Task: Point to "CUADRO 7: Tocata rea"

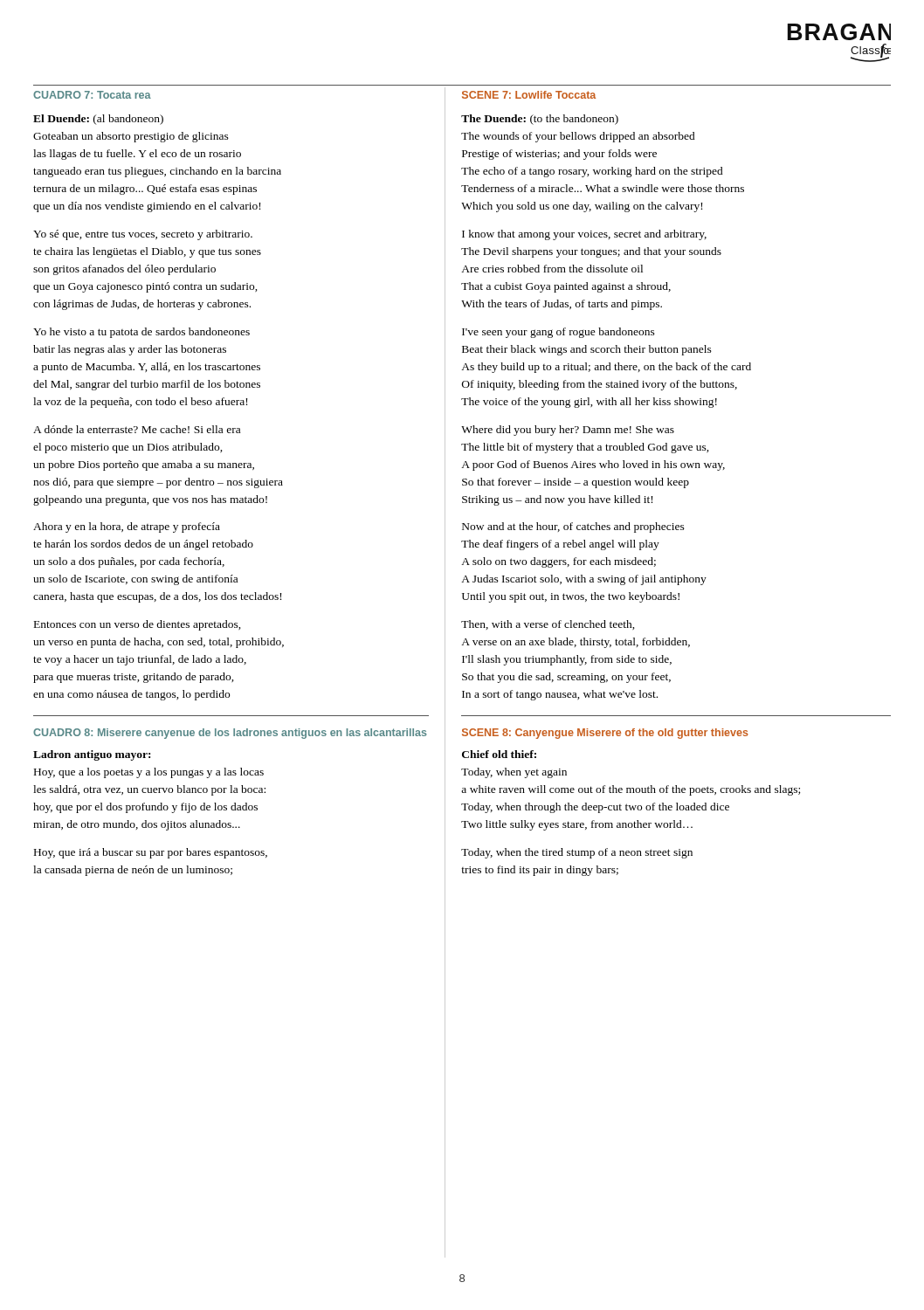Action: [92, 95]
